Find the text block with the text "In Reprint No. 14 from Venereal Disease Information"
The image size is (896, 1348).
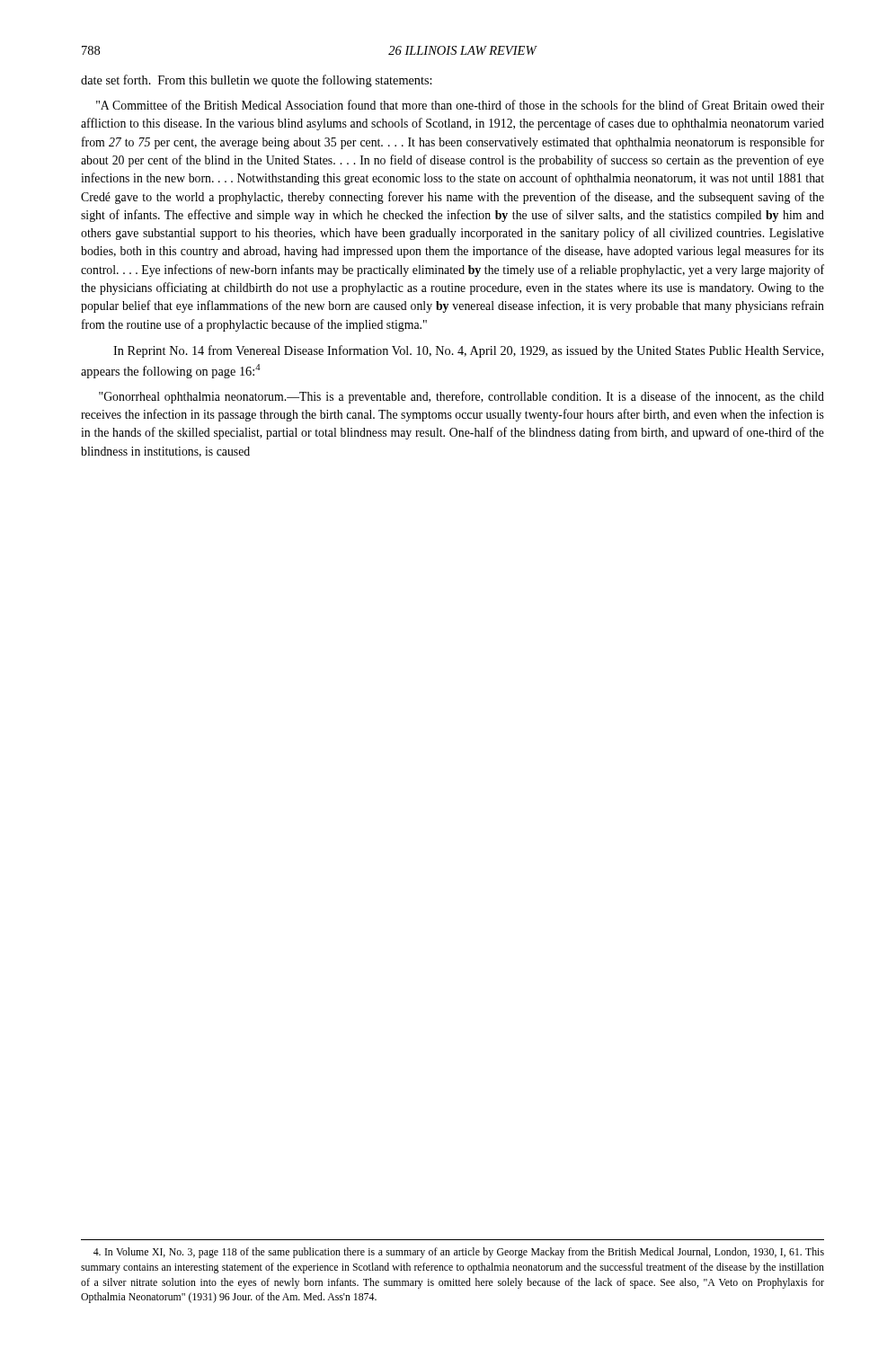tap(453, 361)
